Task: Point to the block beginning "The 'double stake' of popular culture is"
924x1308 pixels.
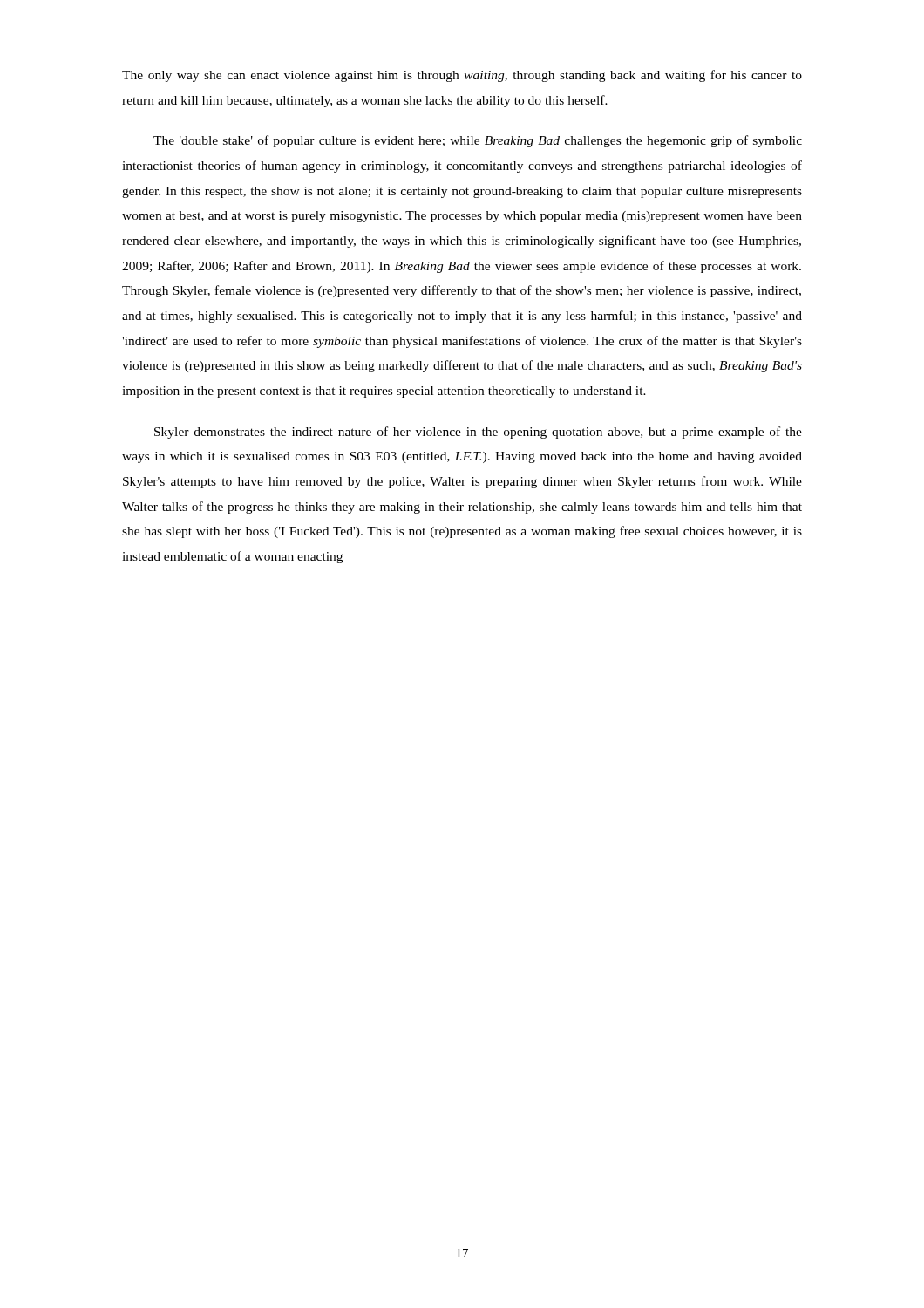Action: 462,266
